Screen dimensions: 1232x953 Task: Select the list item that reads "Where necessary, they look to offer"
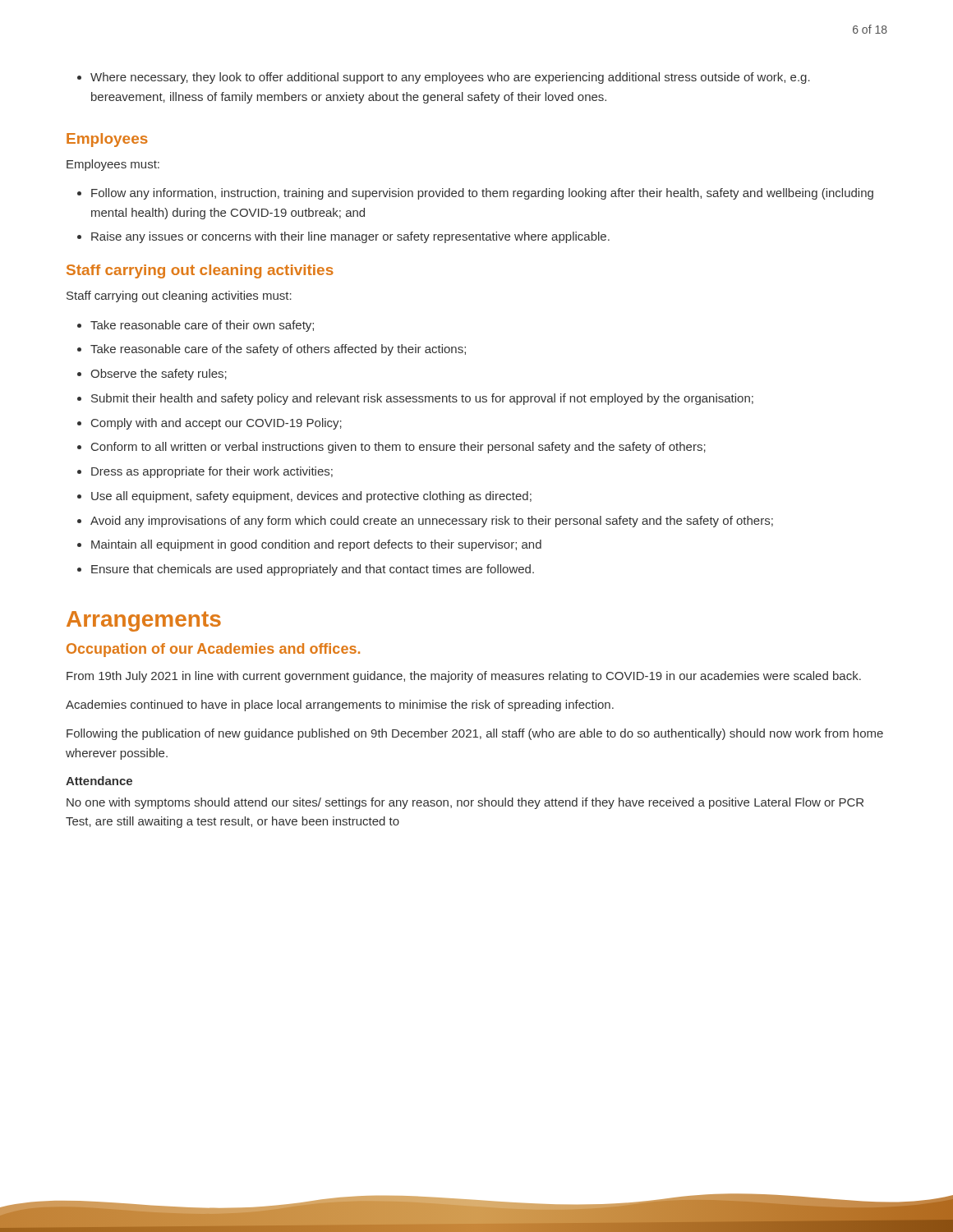click(476, 87)
